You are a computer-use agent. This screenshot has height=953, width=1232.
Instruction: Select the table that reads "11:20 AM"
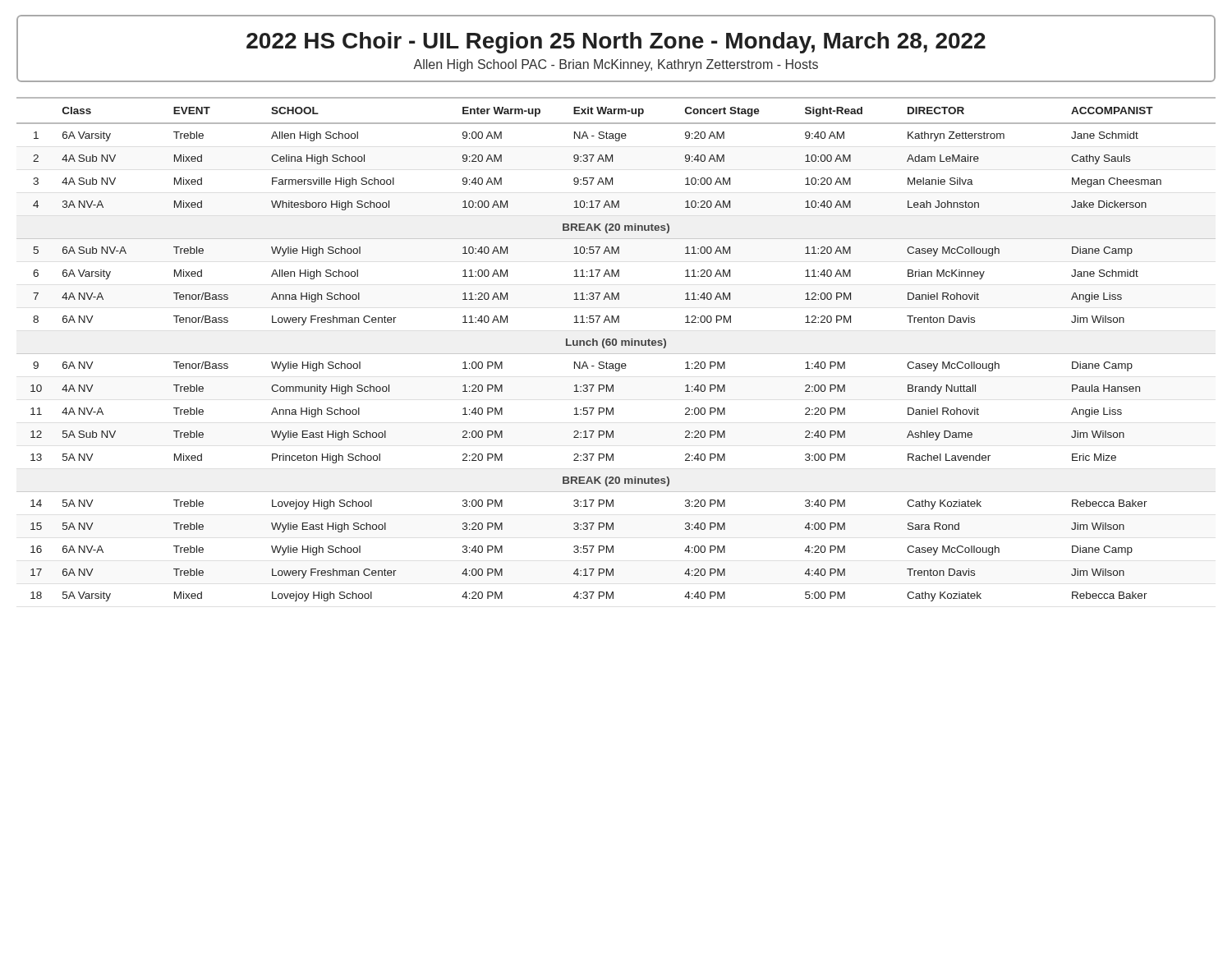(616, 352)
